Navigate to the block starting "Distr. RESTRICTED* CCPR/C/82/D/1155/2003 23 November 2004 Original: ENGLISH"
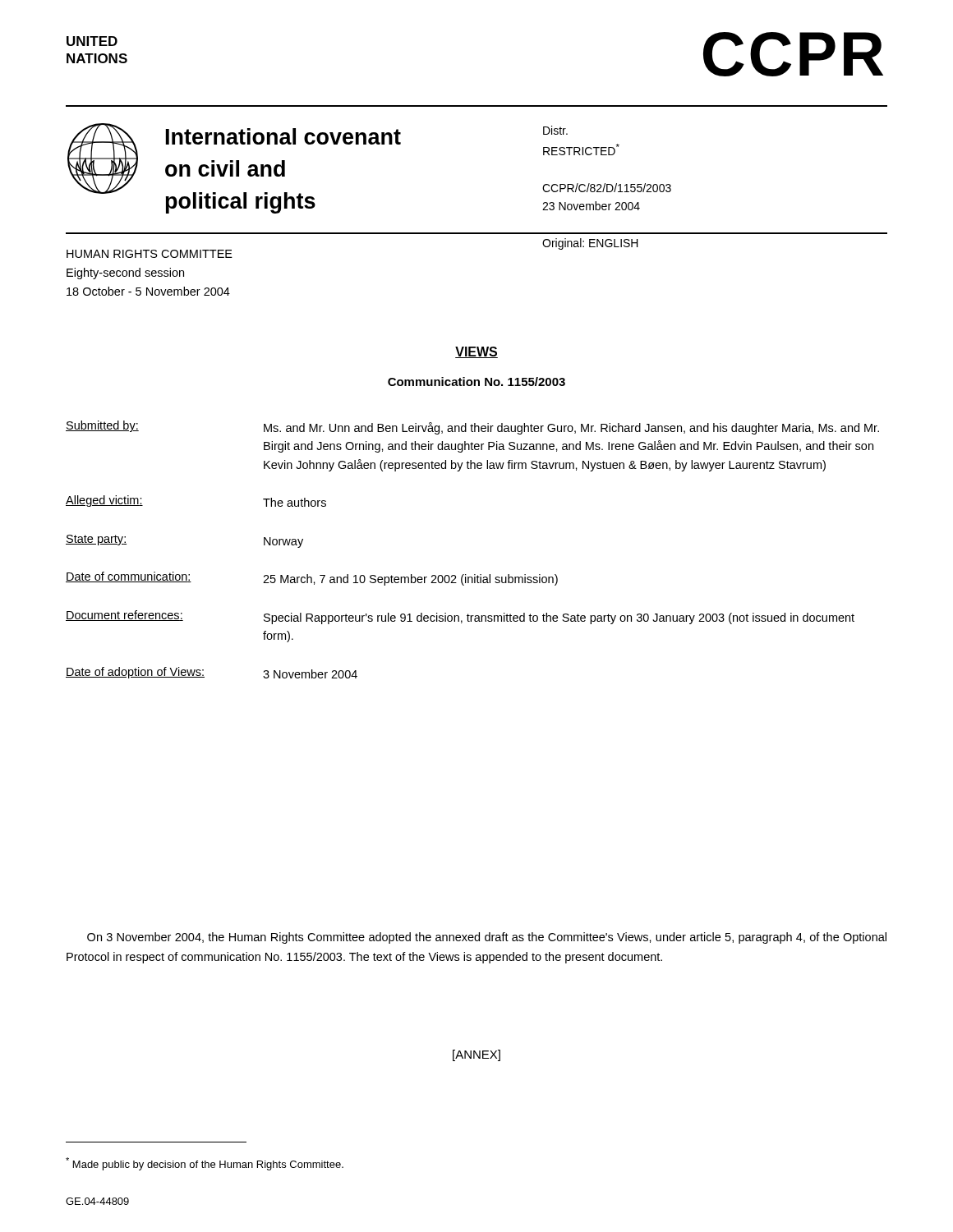 (607, 187)
